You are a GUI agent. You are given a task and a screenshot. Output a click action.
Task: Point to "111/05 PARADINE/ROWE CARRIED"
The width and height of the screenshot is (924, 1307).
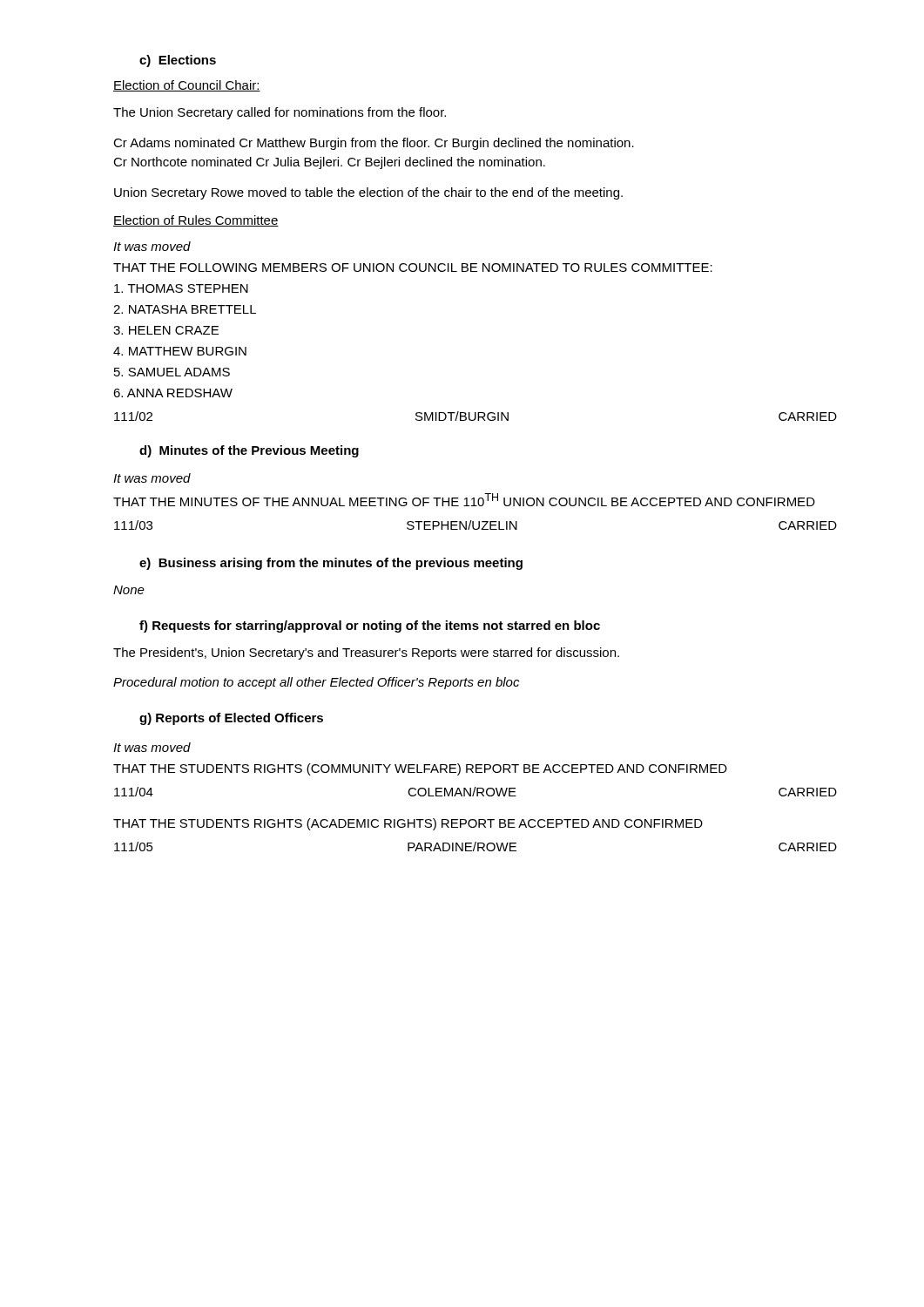[x=475, y=846]
